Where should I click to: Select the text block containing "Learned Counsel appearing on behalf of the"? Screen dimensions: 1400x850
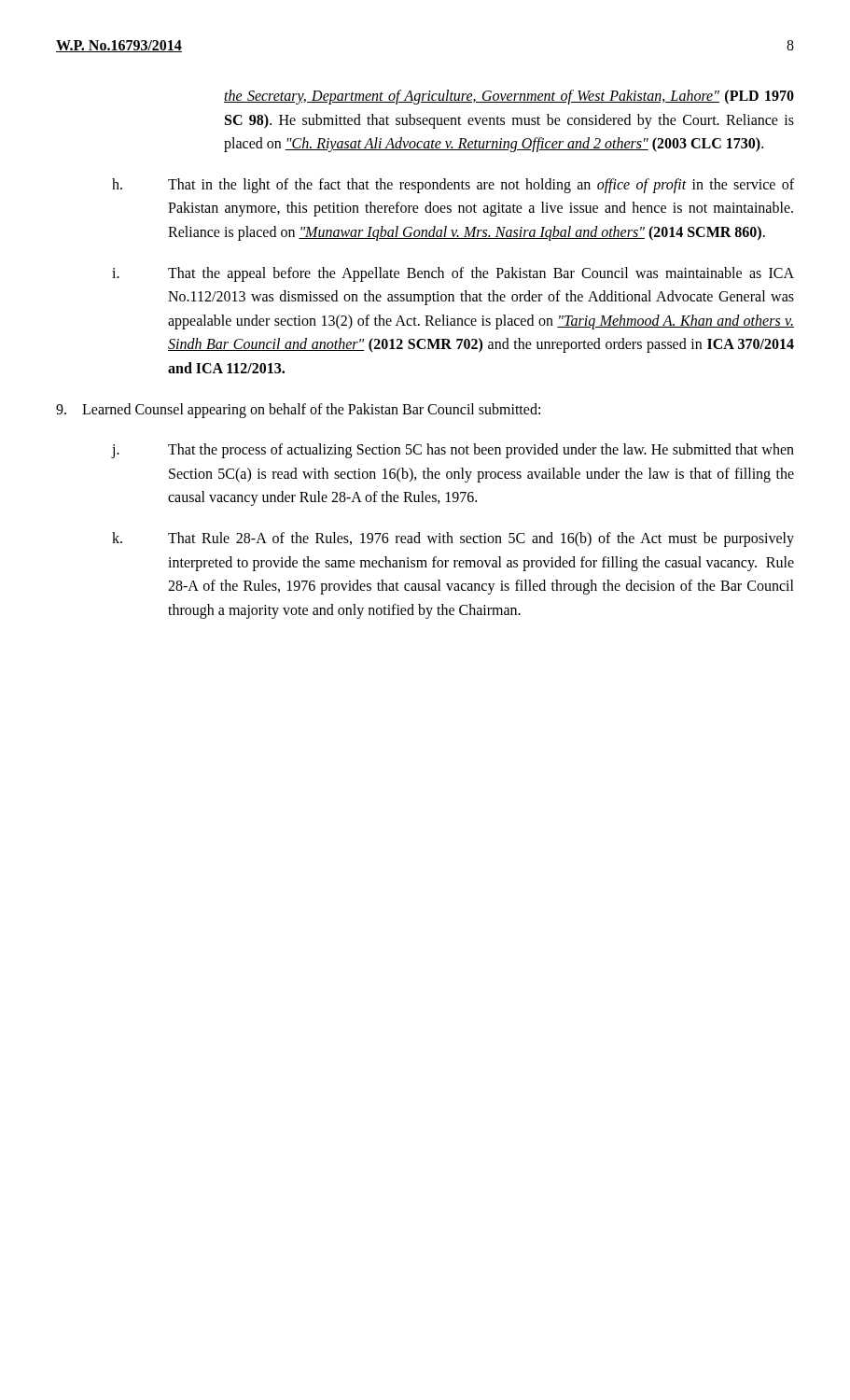pos(425,409)
